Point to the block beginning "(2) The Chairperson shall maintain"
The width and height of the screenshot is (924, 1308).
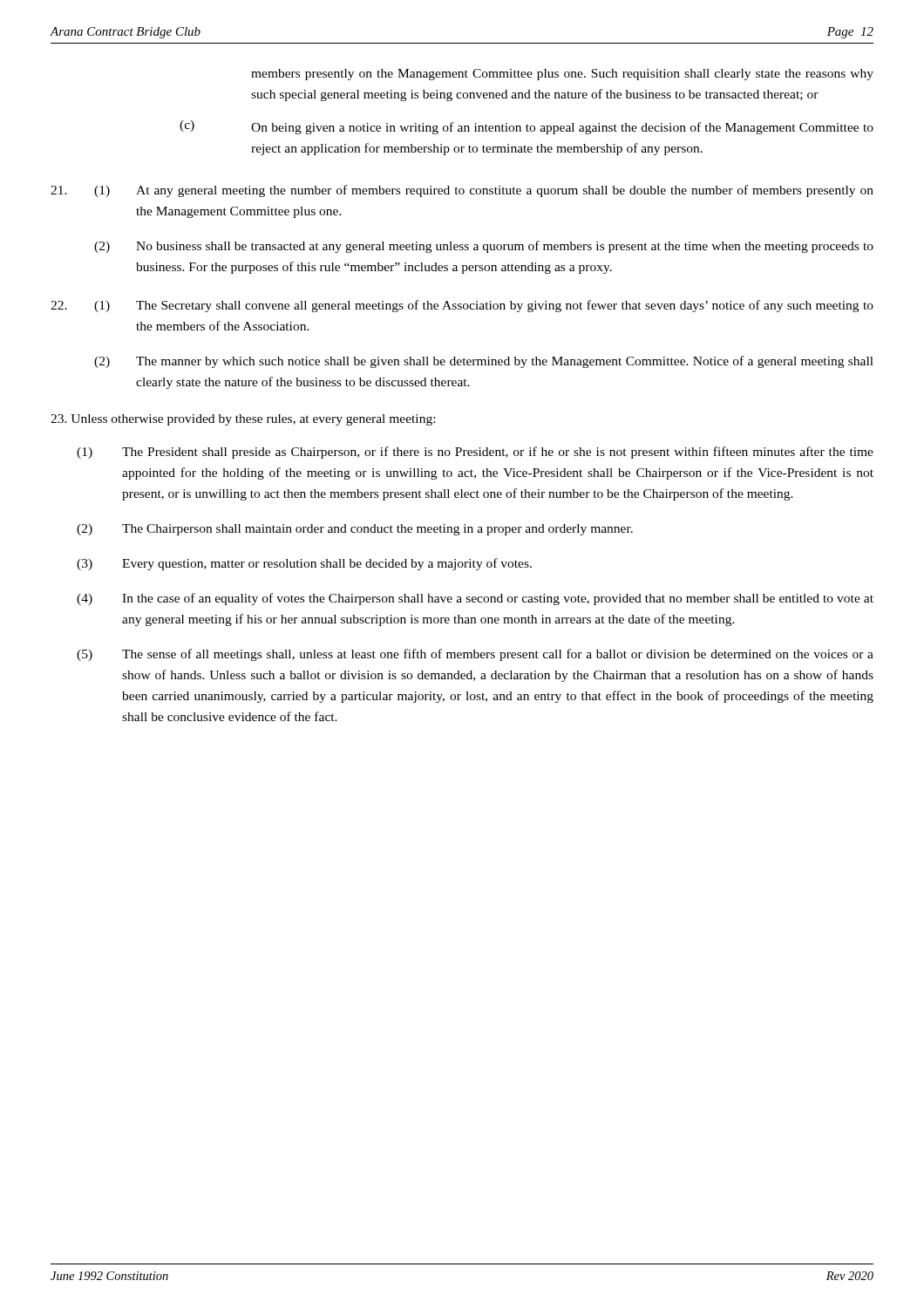pos(475,529)
